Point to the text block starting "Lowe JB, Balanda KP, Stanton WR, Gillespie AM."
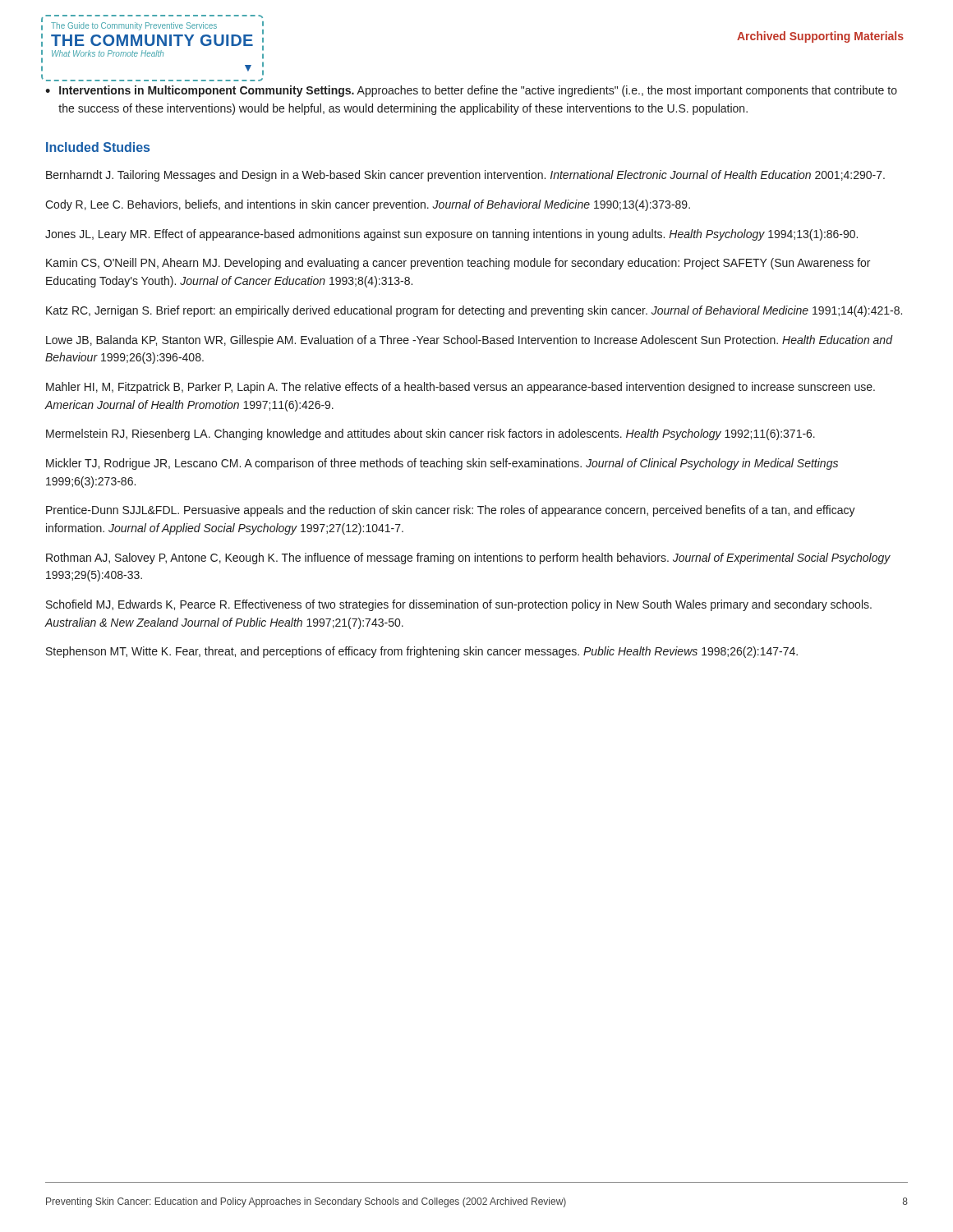953x1232 pixels. pyautogui.click(x=469, y=349)
